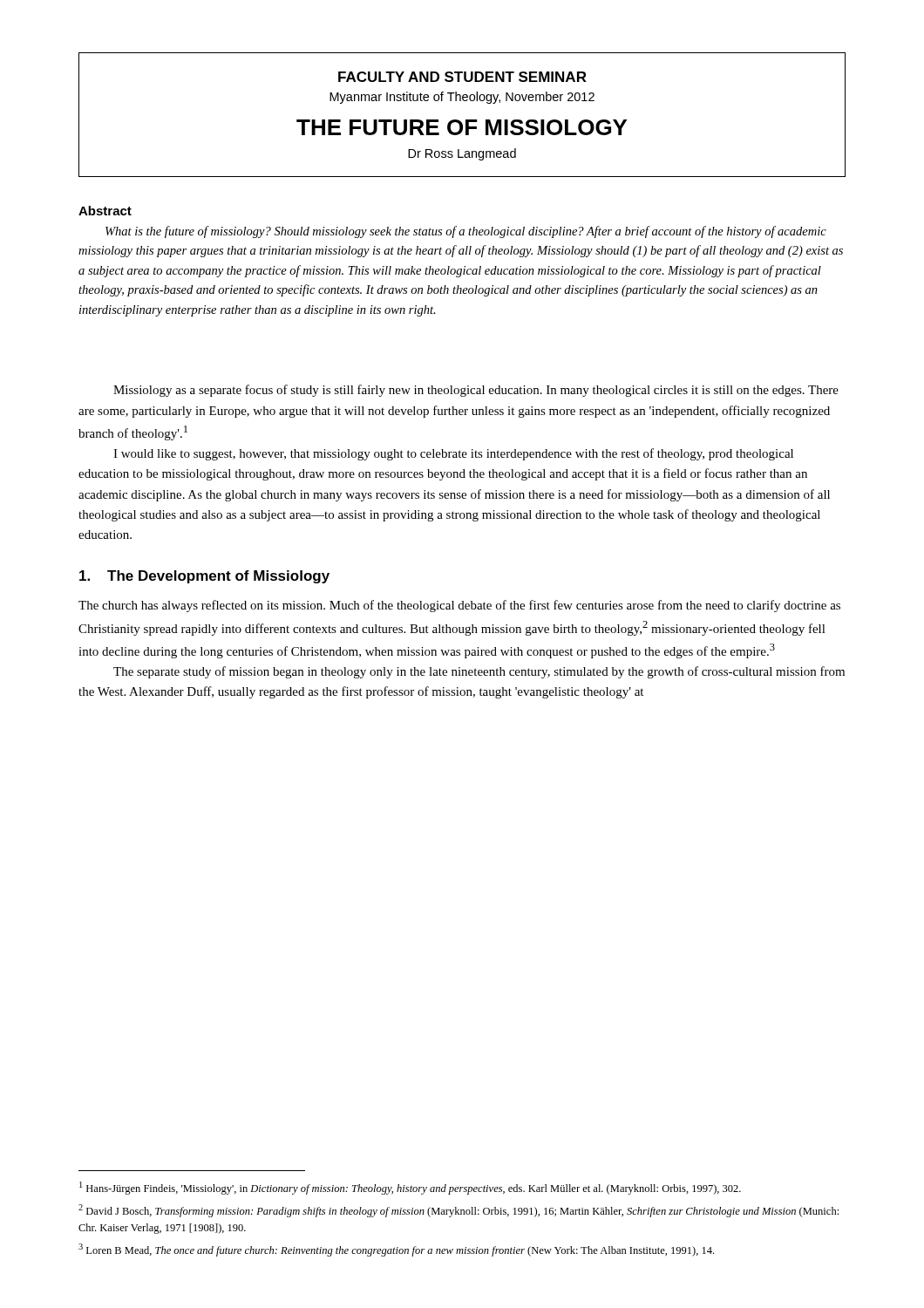The width and height of the screenshot is (924, 1308).
Task: Select the section header that reads "1. The Development of"
Action: click(x=204, y=576)
